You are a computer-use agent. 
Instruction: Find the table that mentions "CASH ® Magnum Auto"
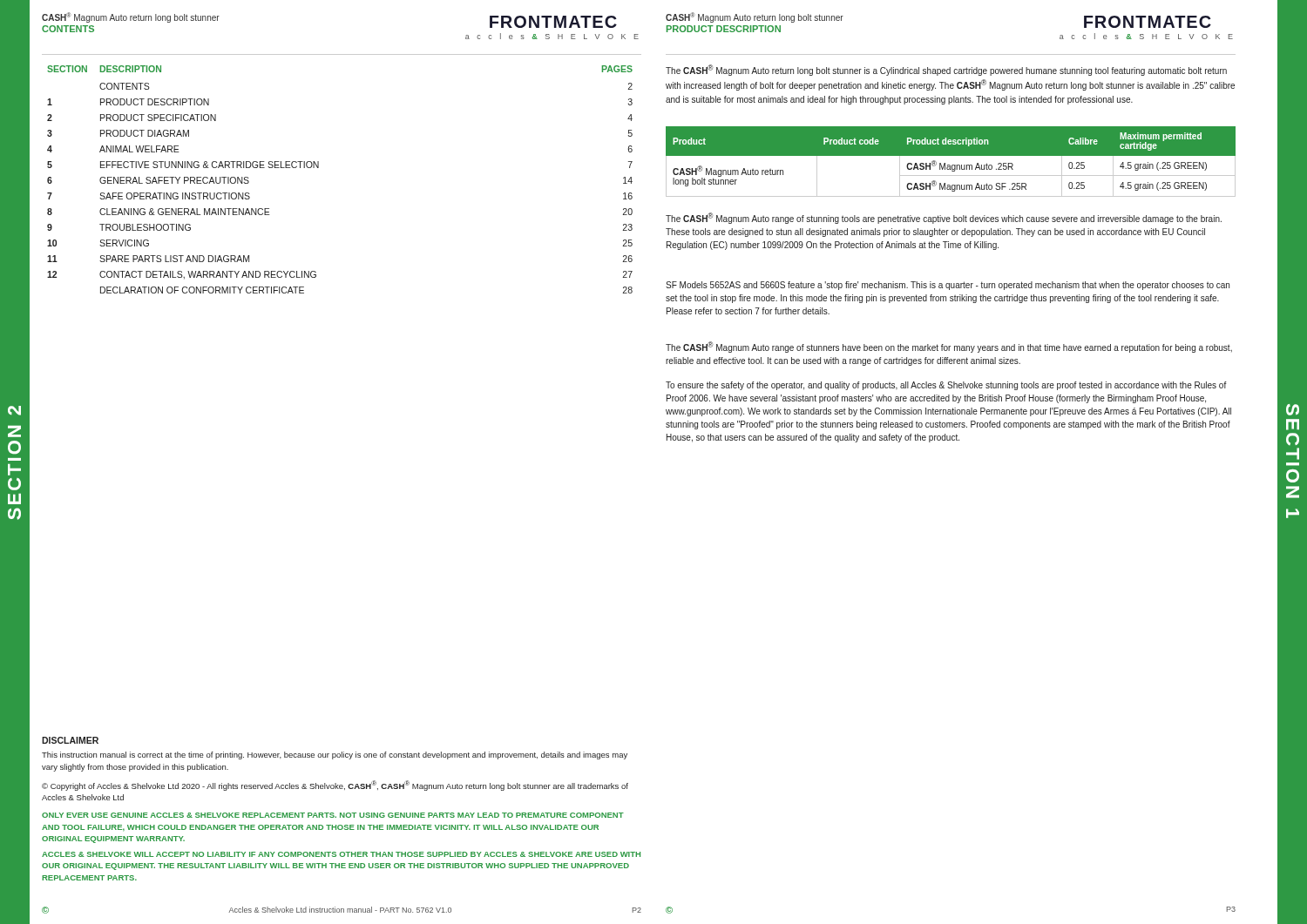pyautogui.click(x=951, y=166)
